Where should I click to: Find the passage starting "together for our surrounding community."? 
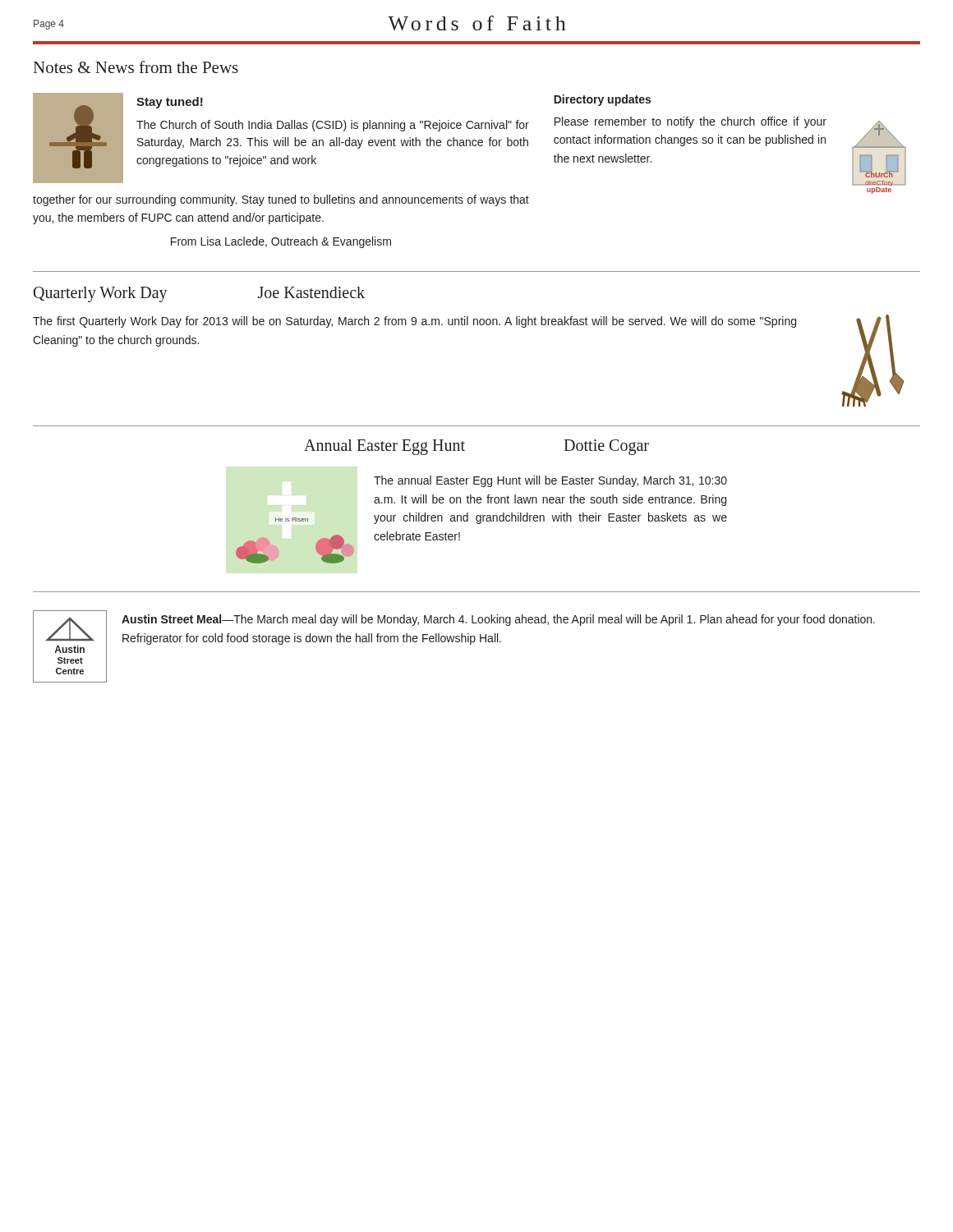pos(281,209)
